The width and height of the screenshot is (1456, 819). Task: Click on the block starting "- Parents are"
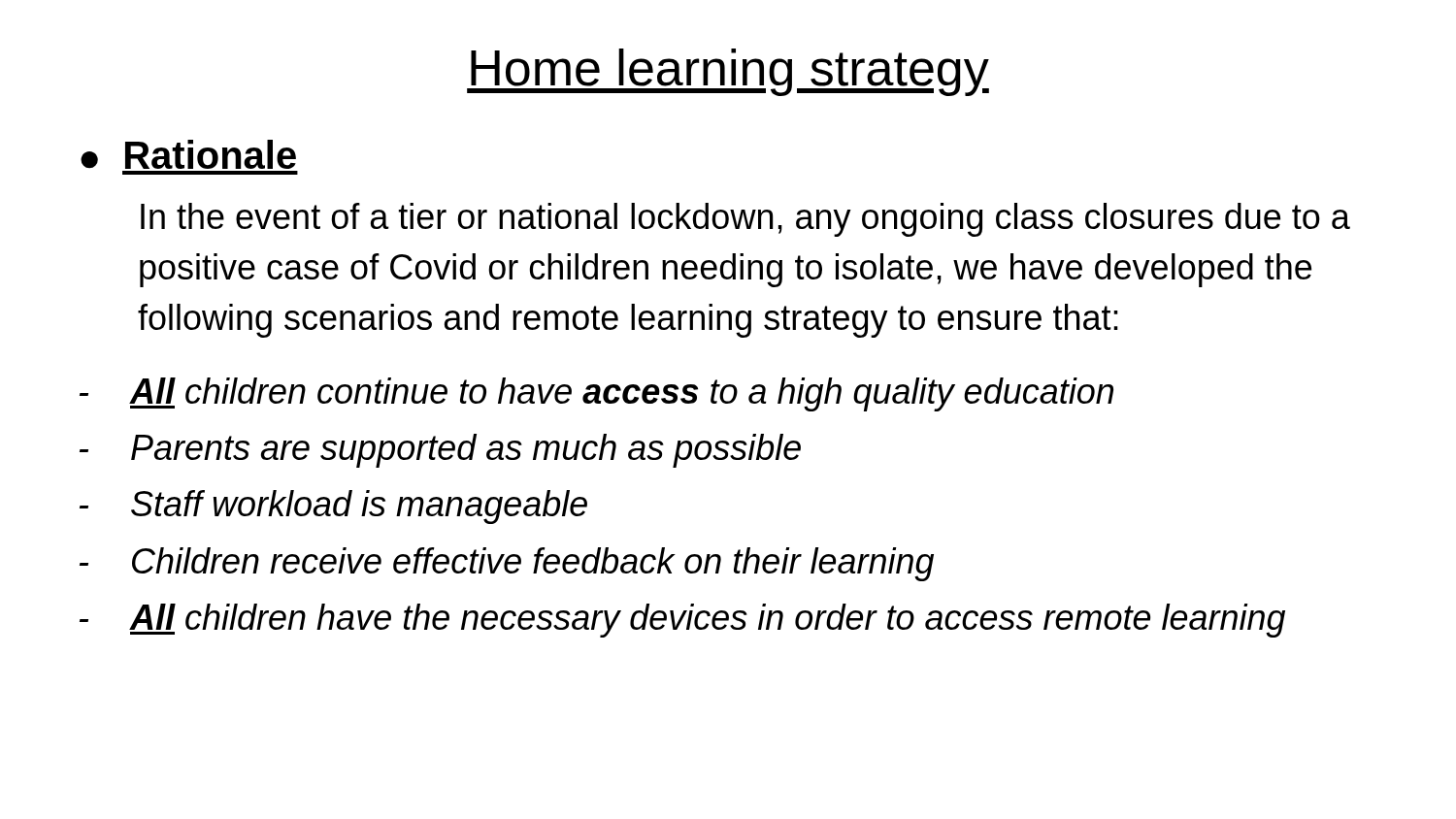[440, 448]
